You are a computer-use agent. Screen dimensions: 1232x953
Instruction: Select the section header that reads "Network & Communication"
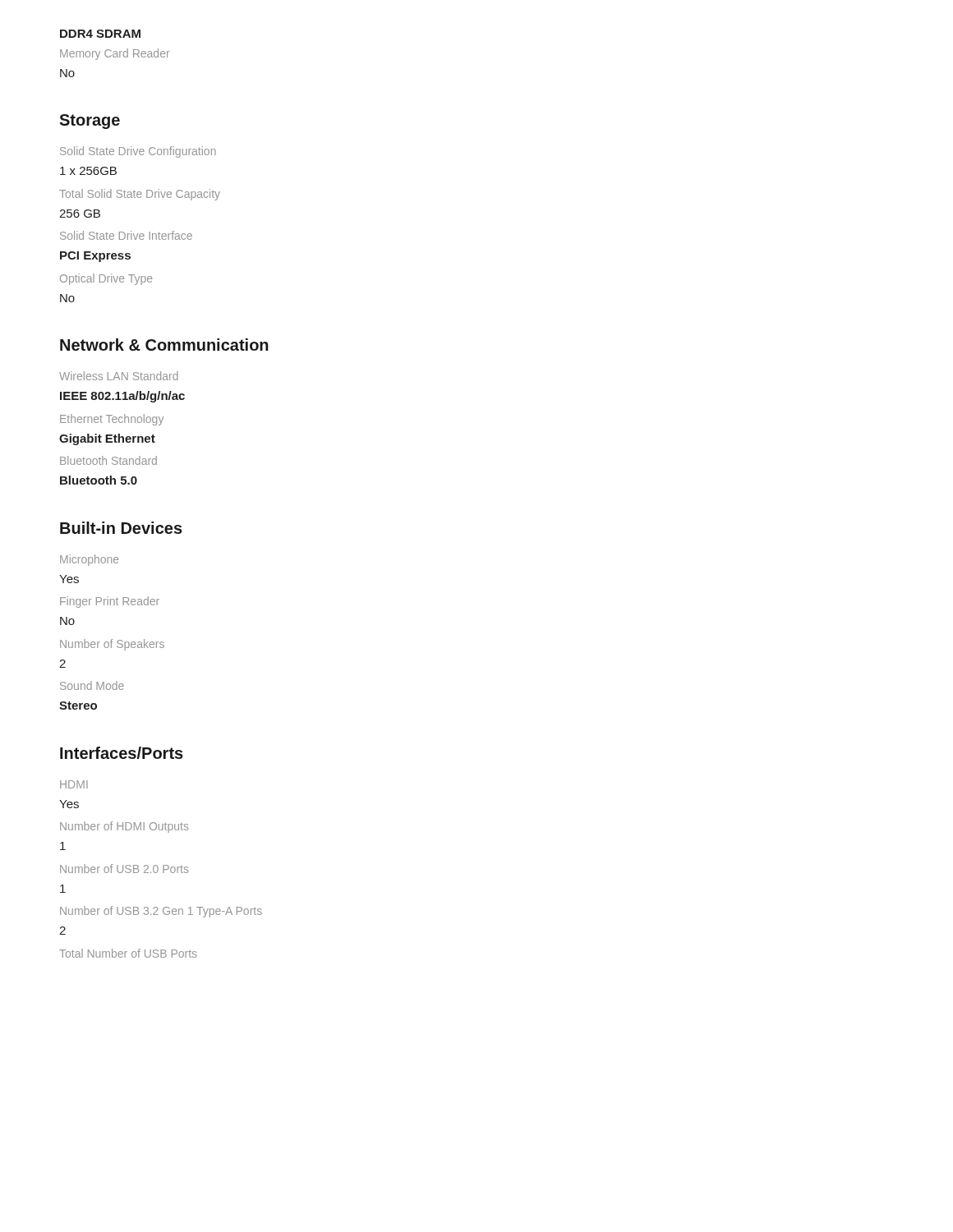[164, 345]
